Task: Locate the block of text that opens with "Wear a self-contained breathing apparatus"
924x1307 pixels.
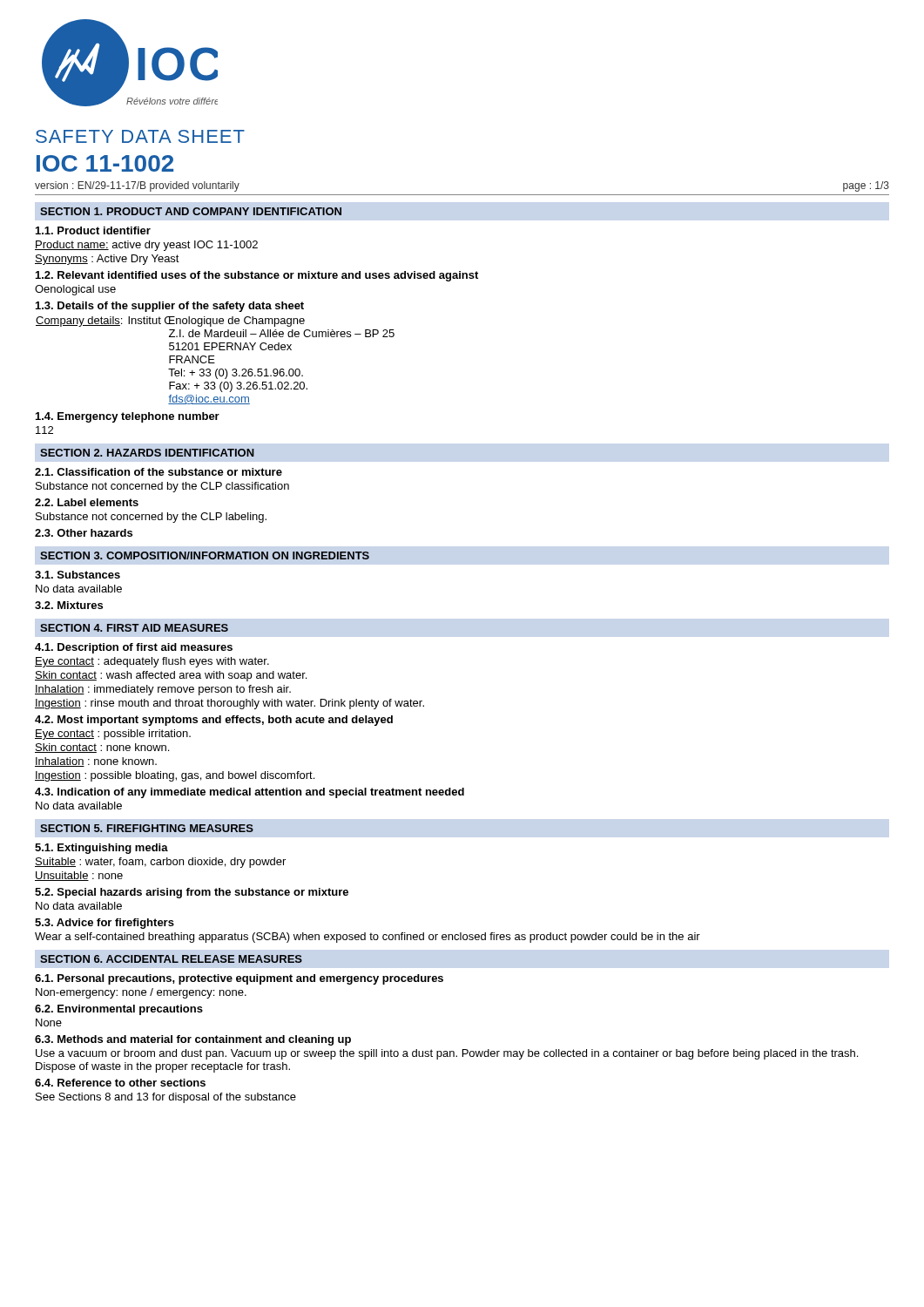Action: (367, 936)
